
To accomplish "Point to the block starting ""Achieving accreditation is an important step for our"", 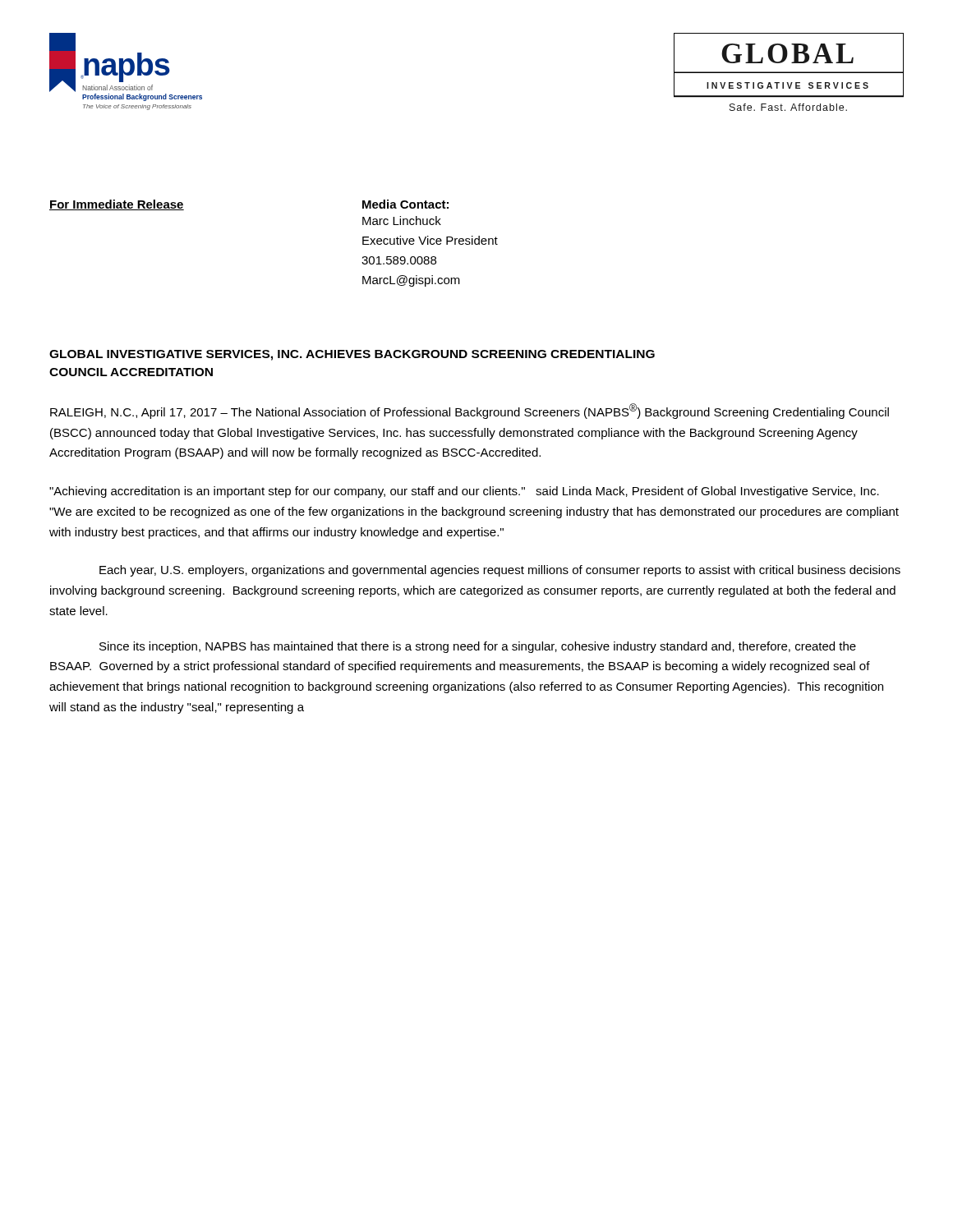I will [x=474, y=511].
